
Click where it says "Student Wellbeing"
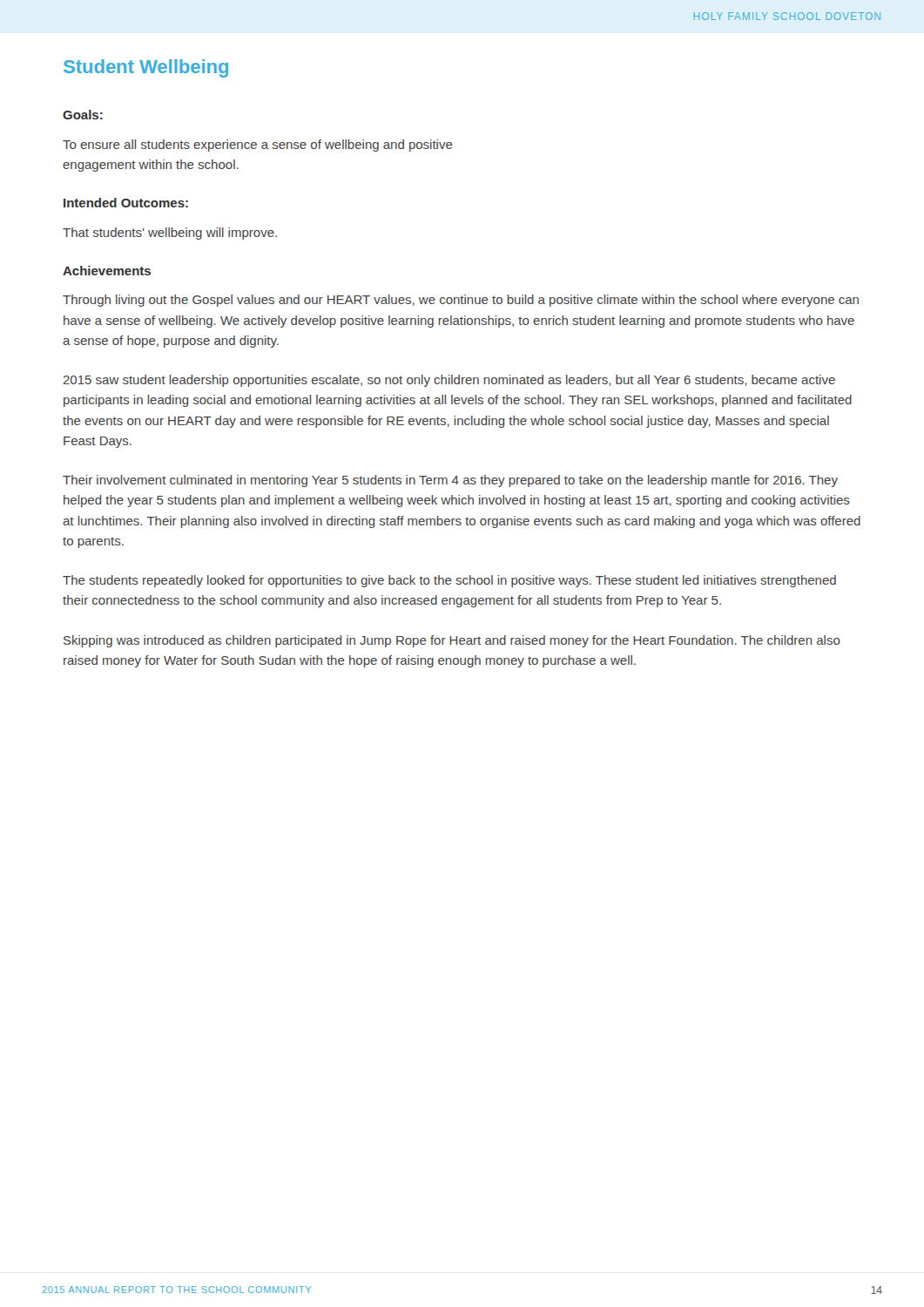point(146,68)
